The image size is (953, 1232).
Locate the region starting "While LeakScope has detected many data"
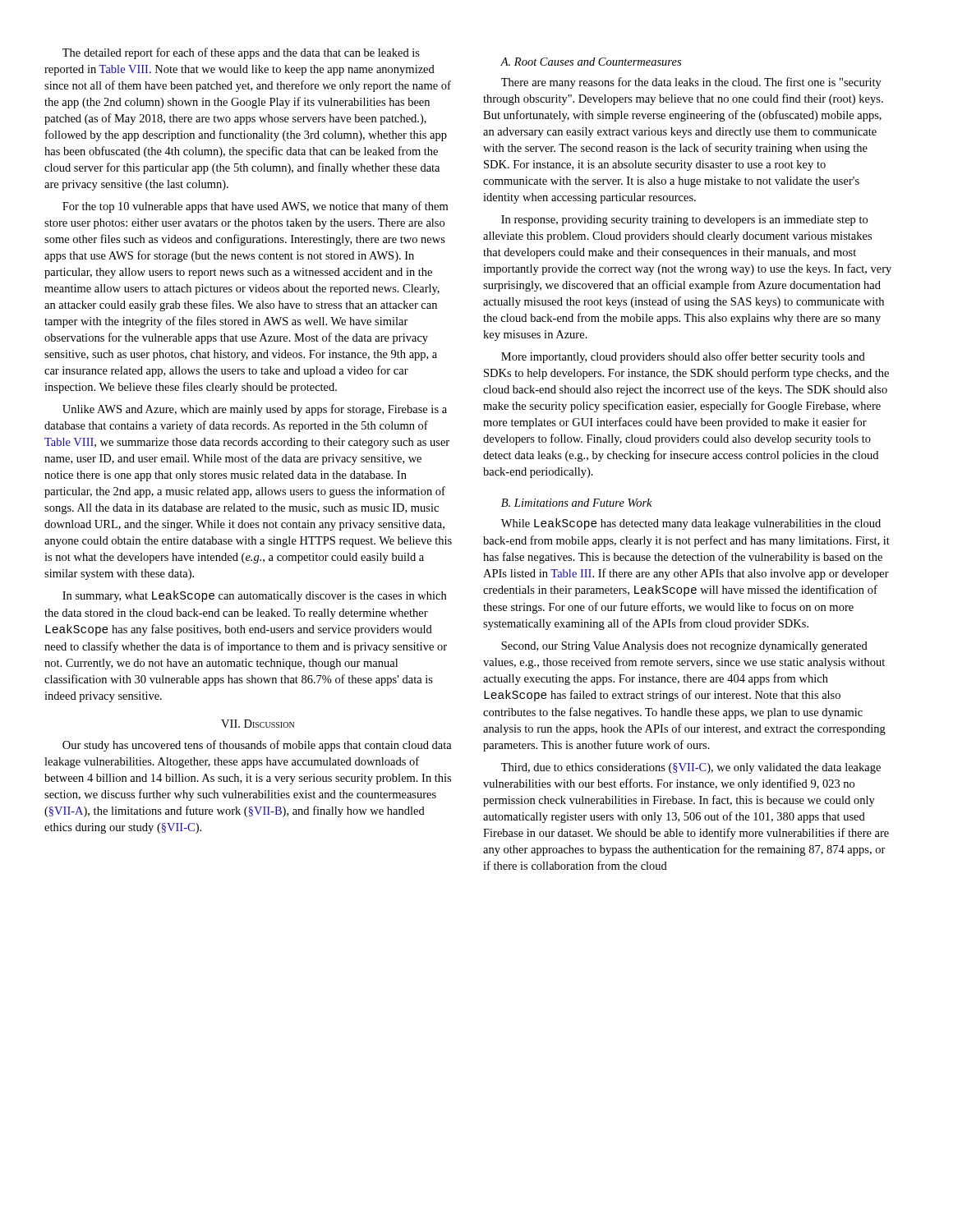(x=688, y=573)
